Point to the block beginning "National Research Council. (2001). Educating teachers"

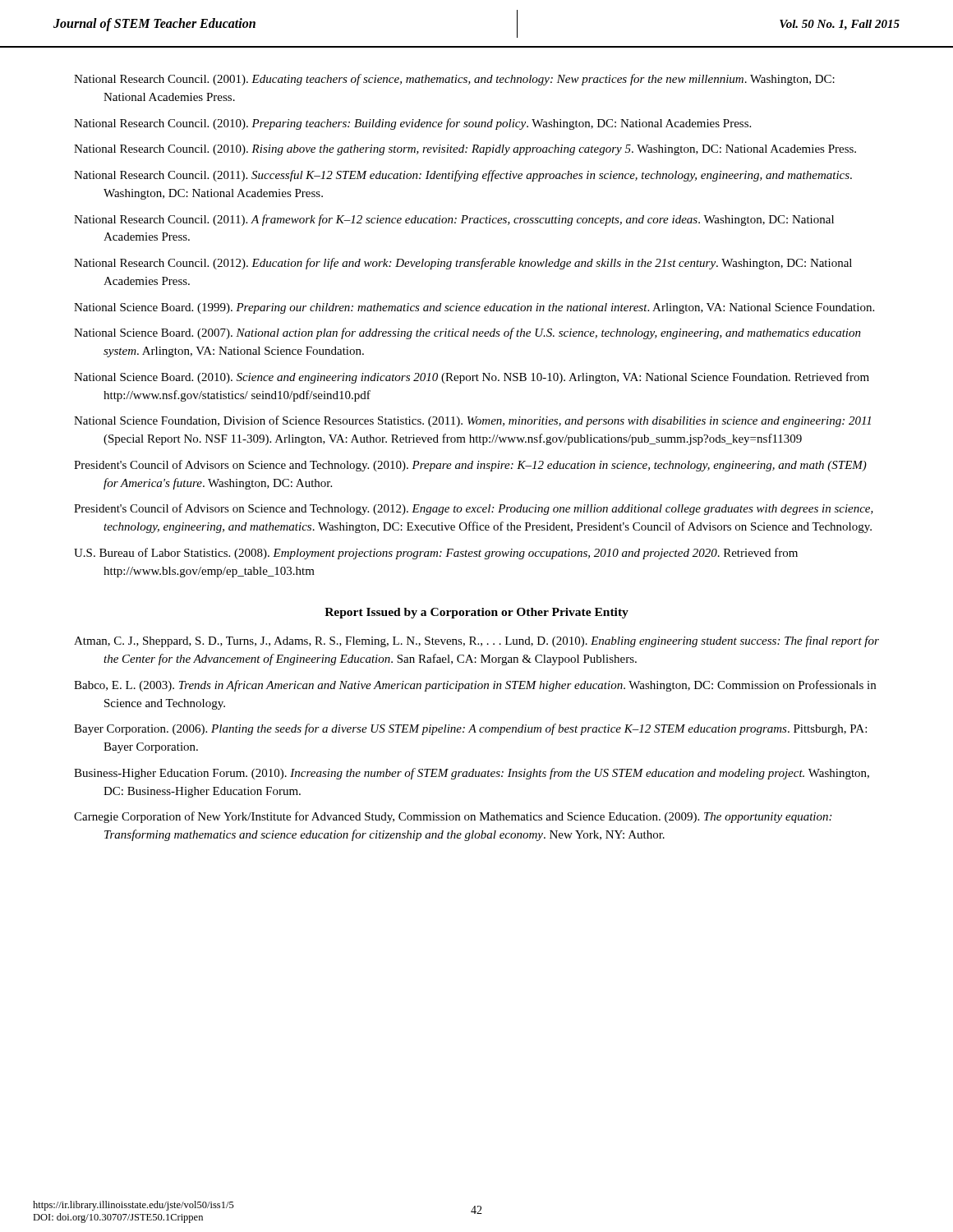[455, 88]
